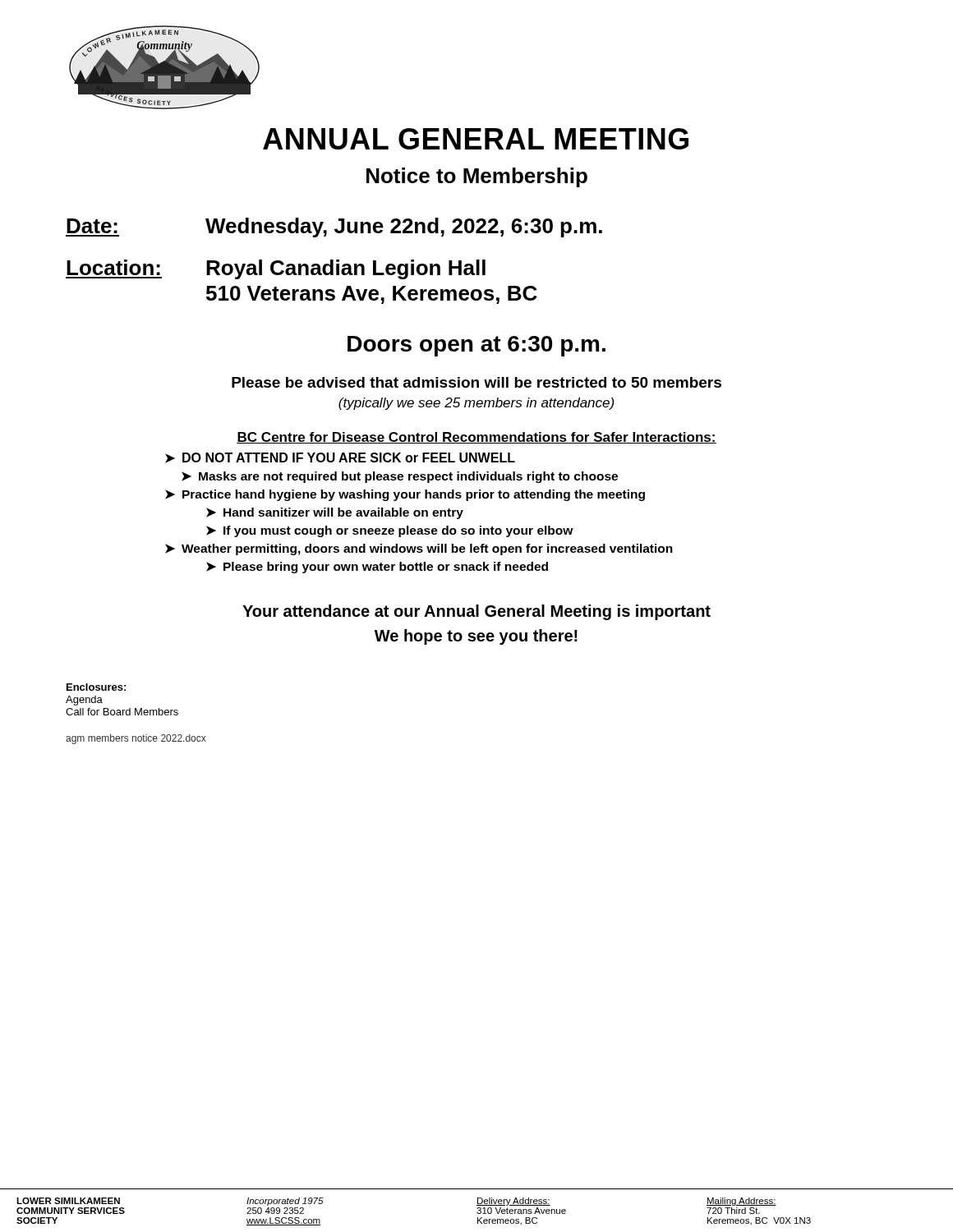
Task: Locate the list item that says "➤ Practice hand hygiene by washing"
Action: (405, 494)
